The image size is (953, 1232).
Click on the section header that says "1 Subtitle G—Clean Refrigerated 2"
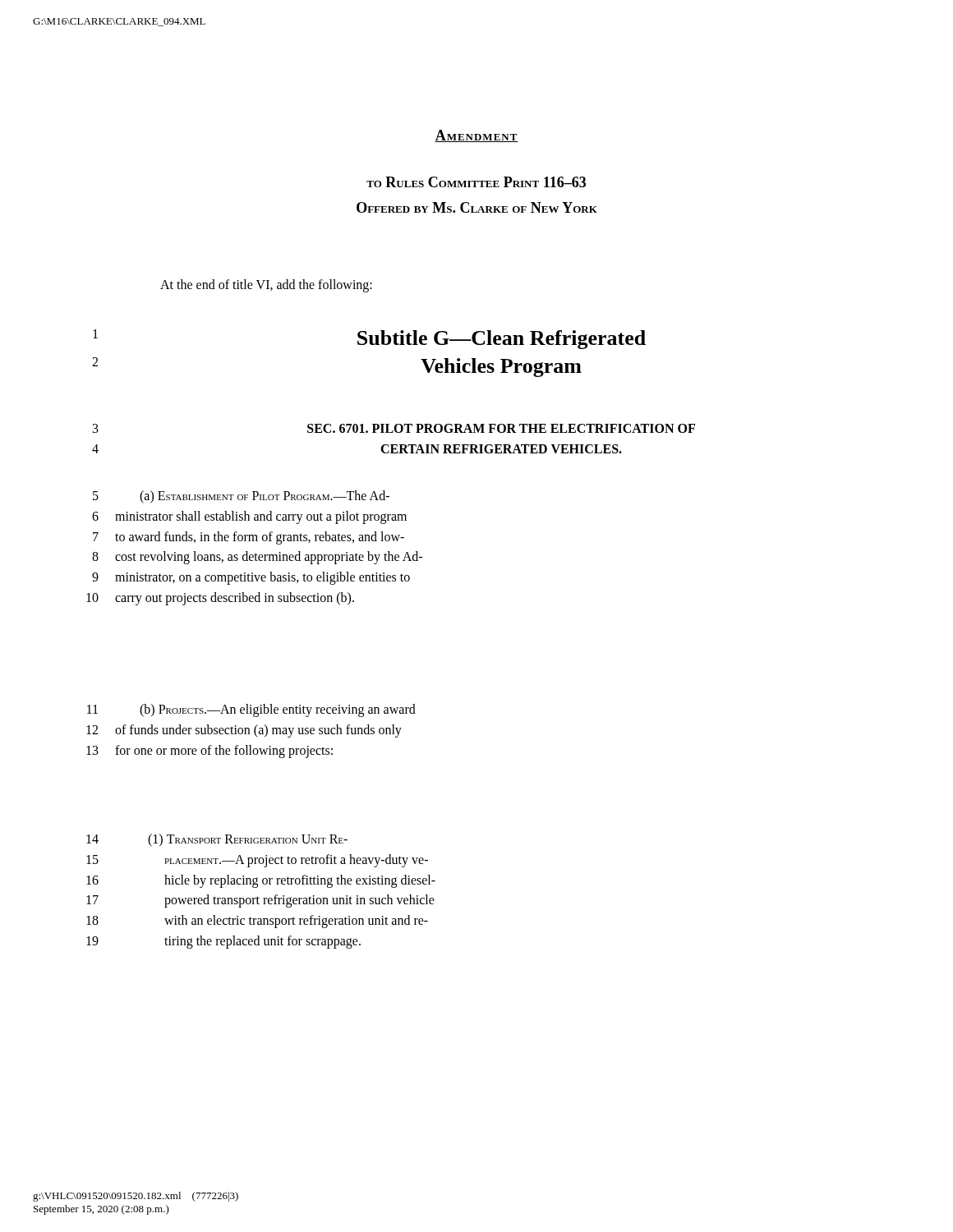click(x=468, y=352)
